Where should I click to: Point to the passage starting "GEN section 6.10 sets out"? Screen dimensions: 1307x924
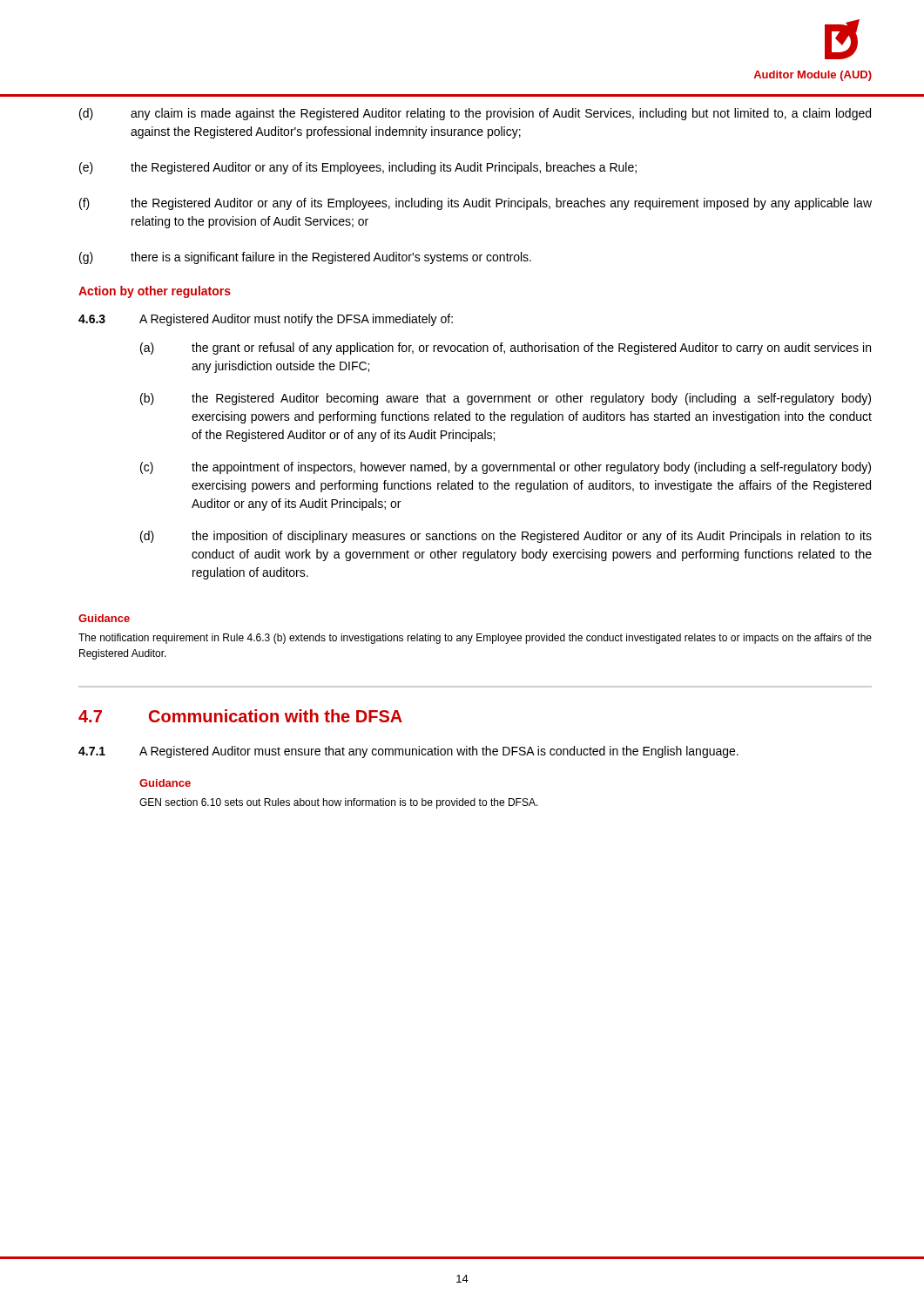point(339,802)
